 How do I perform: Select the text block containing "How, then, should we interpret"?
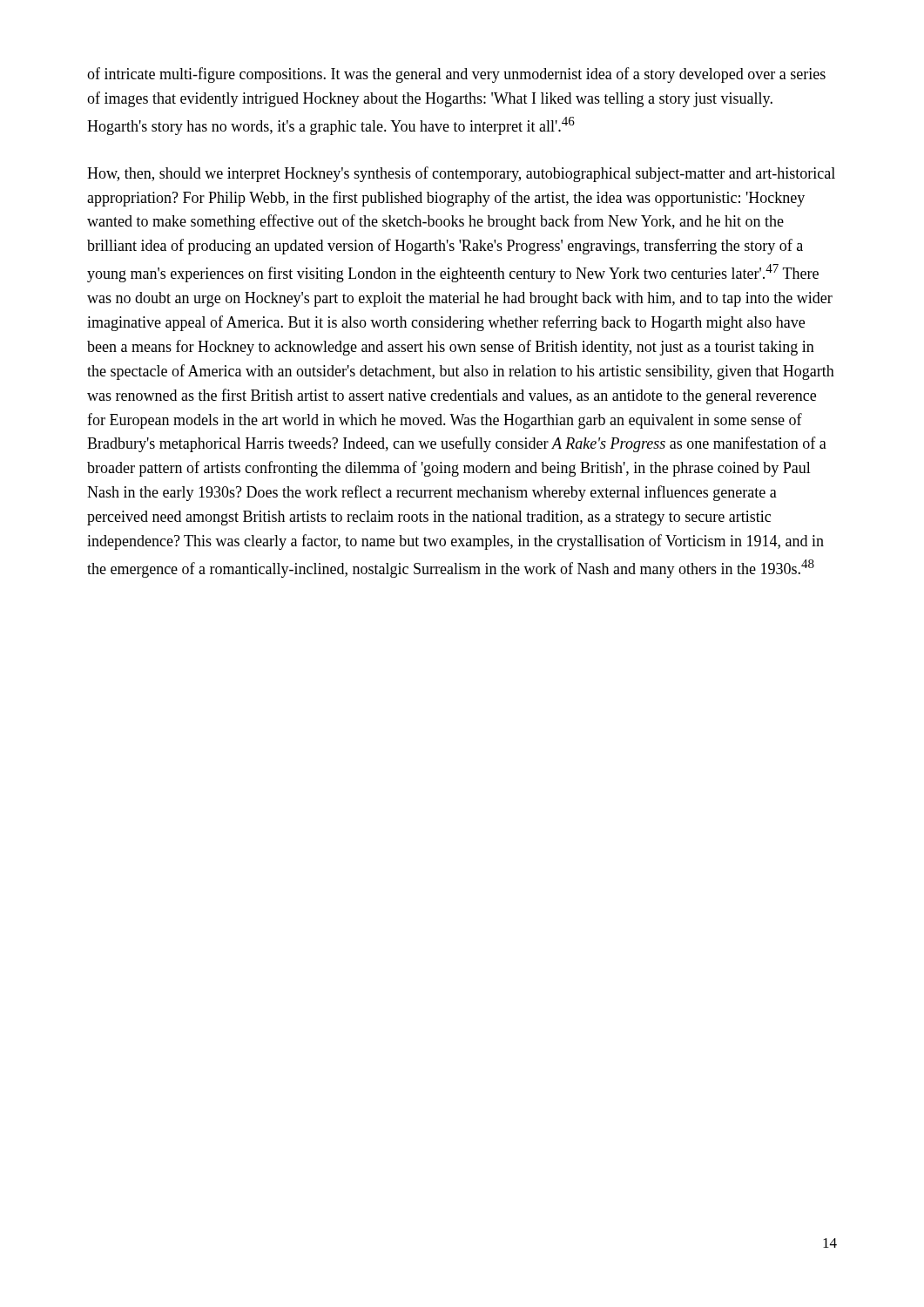(x=461, y=371)
